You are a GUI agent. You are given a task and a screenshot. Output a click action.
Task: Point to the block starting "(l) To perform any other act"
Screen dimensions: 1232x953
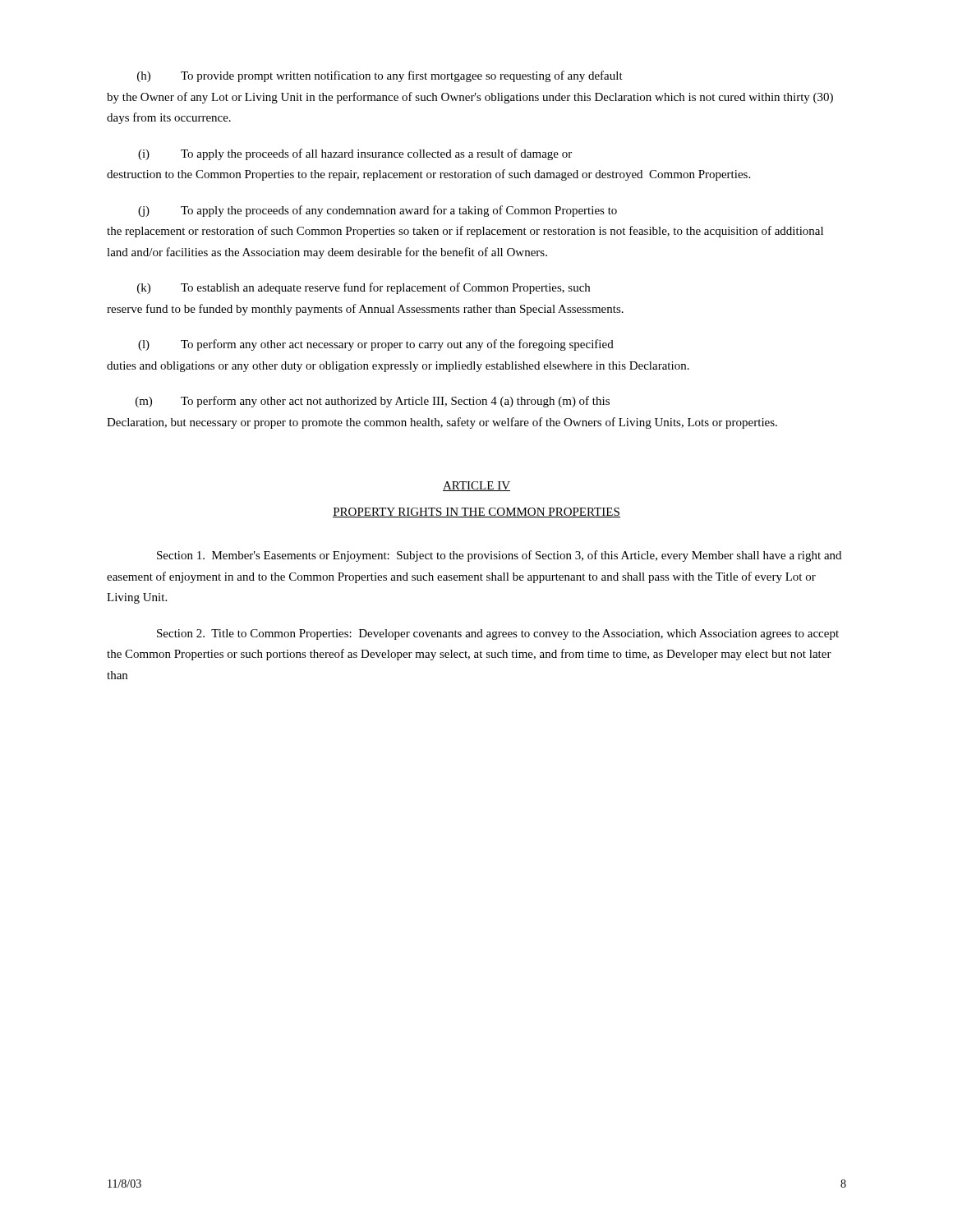[x=476, y=355]
